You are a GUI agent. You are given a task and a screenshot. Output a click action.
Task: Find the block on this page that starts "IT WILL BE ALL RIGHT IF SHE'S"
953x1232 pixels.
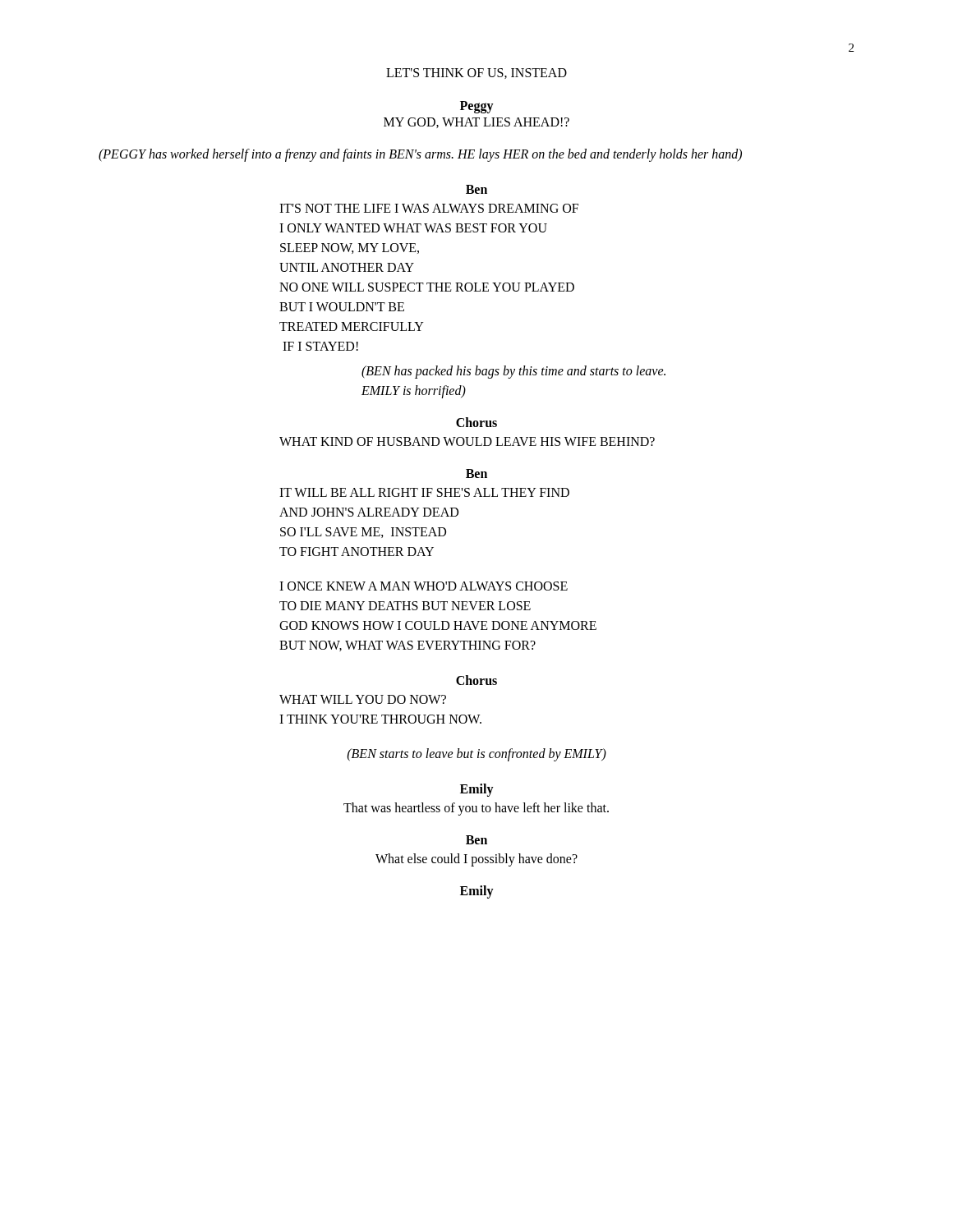[425, 522]
